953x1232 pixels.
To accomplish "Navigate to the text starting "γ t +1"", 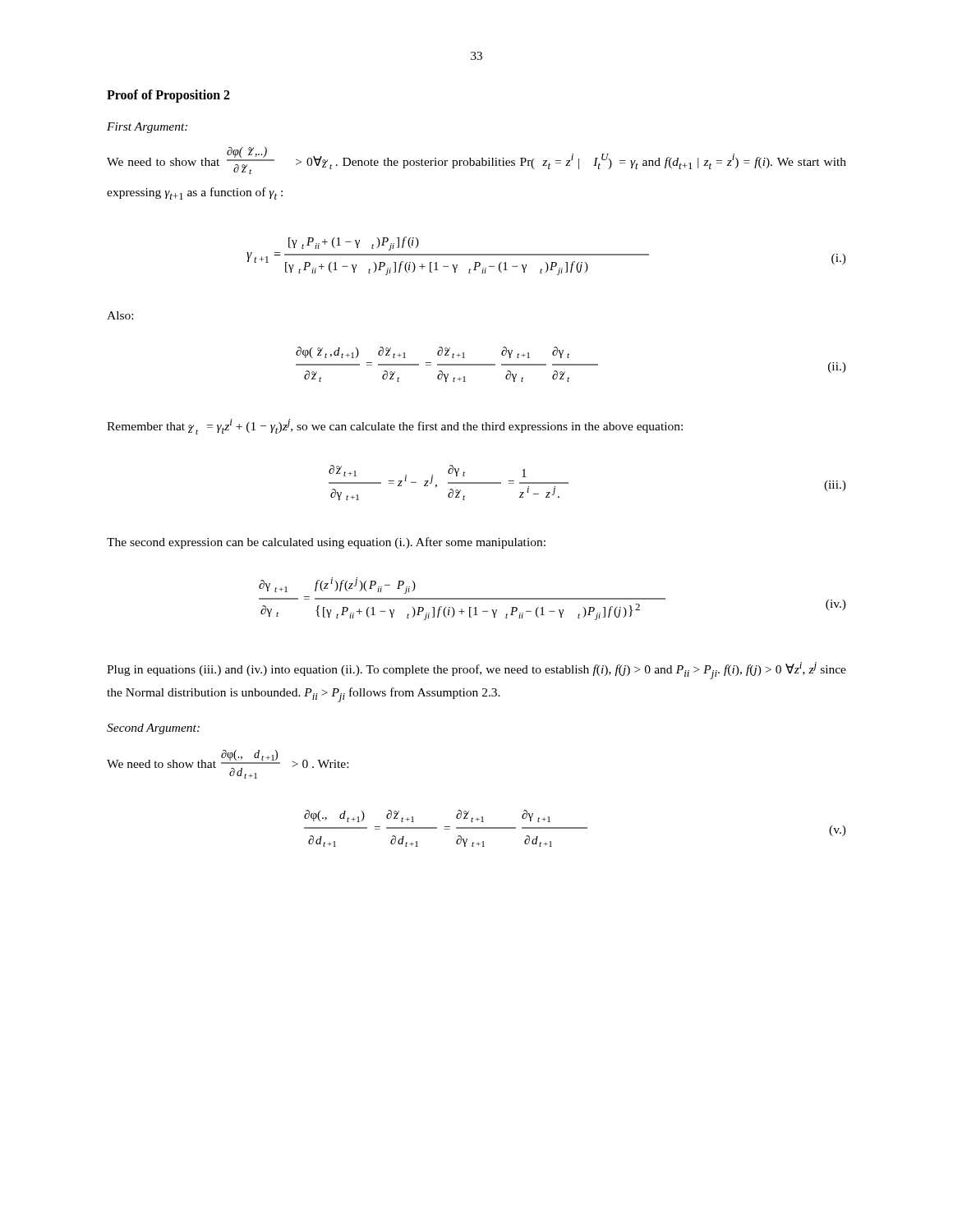I will pos(546,257).
